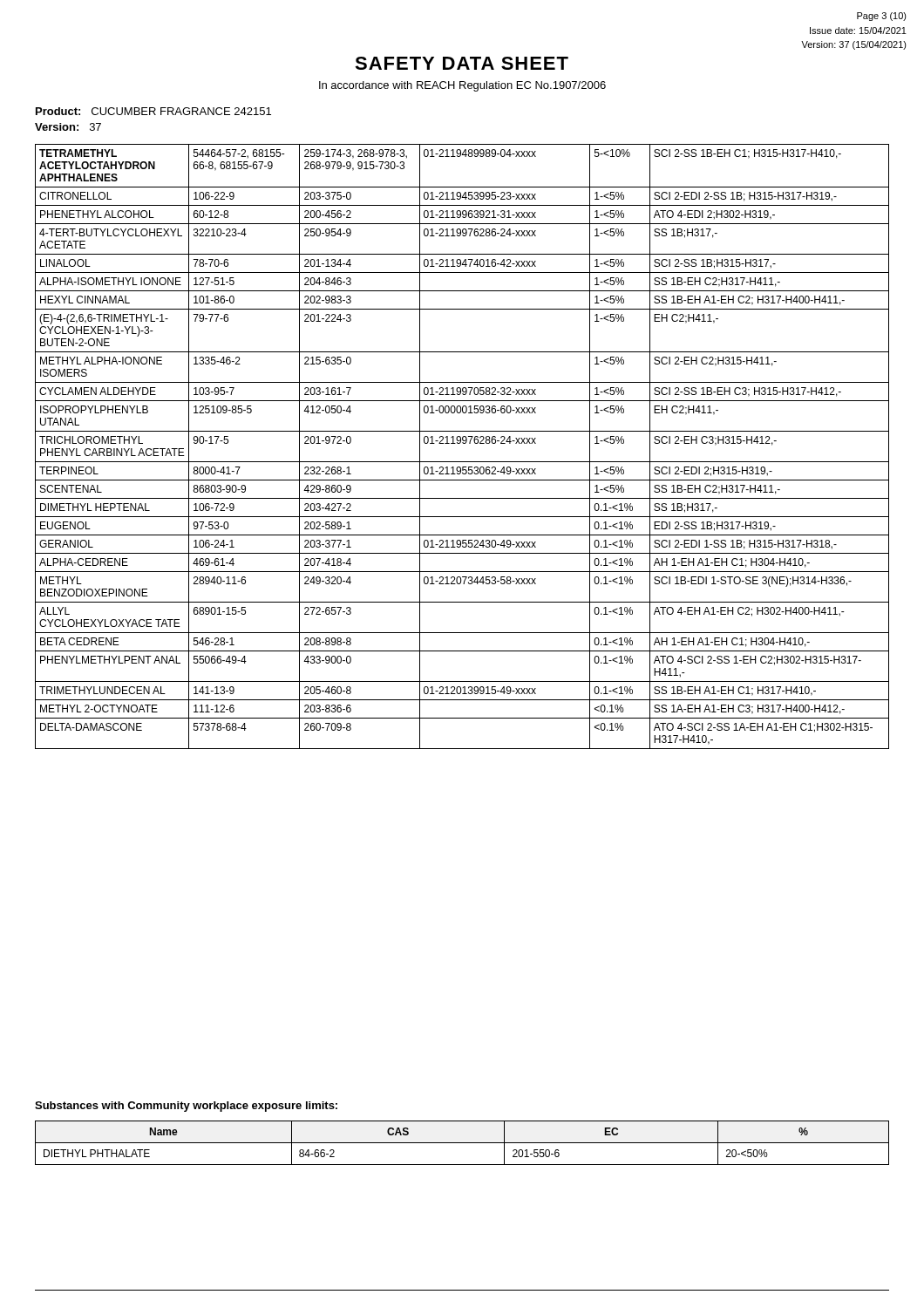Locate the passage starting "Product: CUCUMBER FRAGRANCE 242151"
The width and height of the screenshot is (924, 1308).
tap(153, 111)
